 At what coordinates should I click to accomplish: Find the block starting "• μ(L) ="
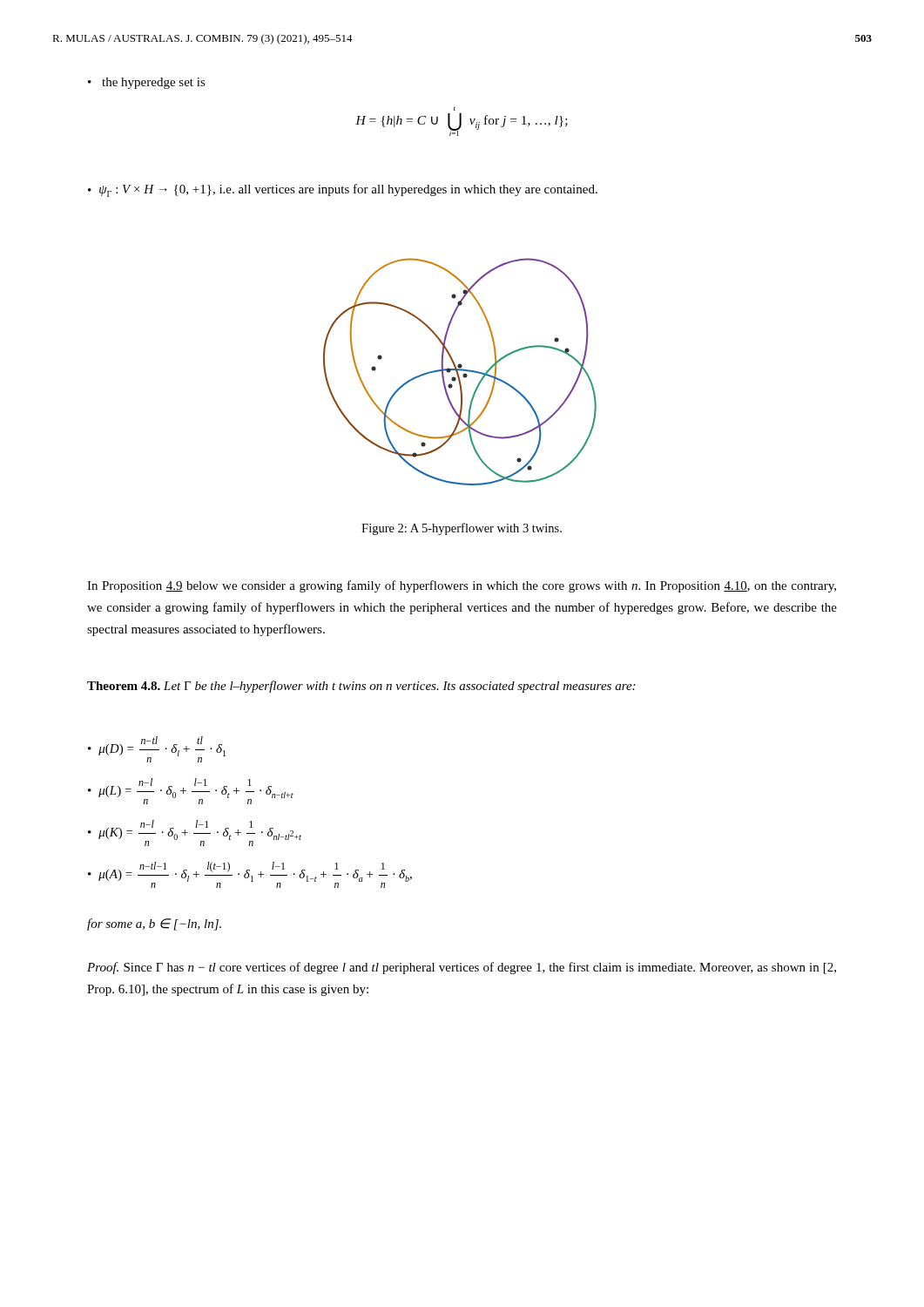(x=190, y=792)
